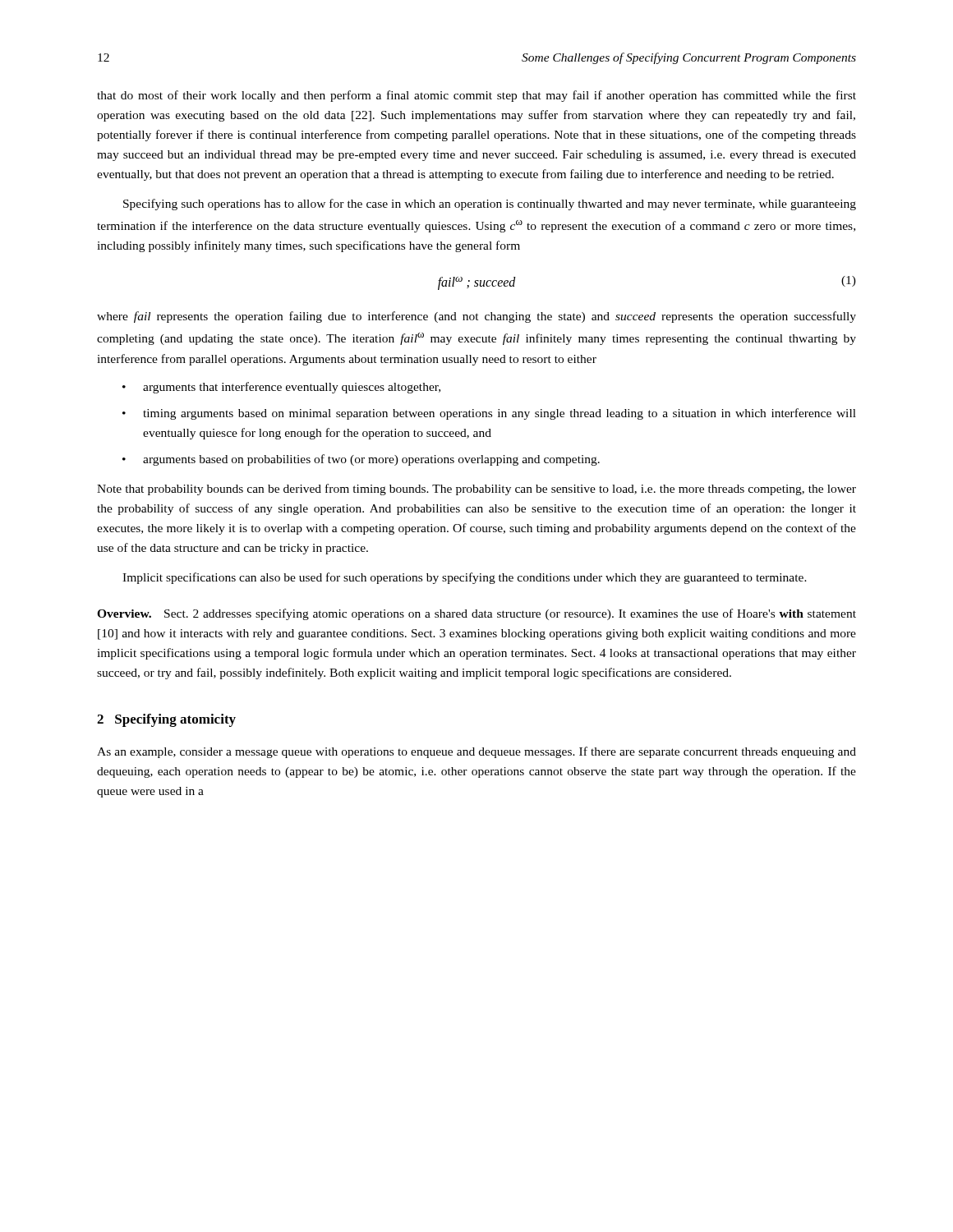Find the text block starting "As an example, consider a message queue with"
The width and height of the screenshot is (953, 1232).
tap(476, 771)
